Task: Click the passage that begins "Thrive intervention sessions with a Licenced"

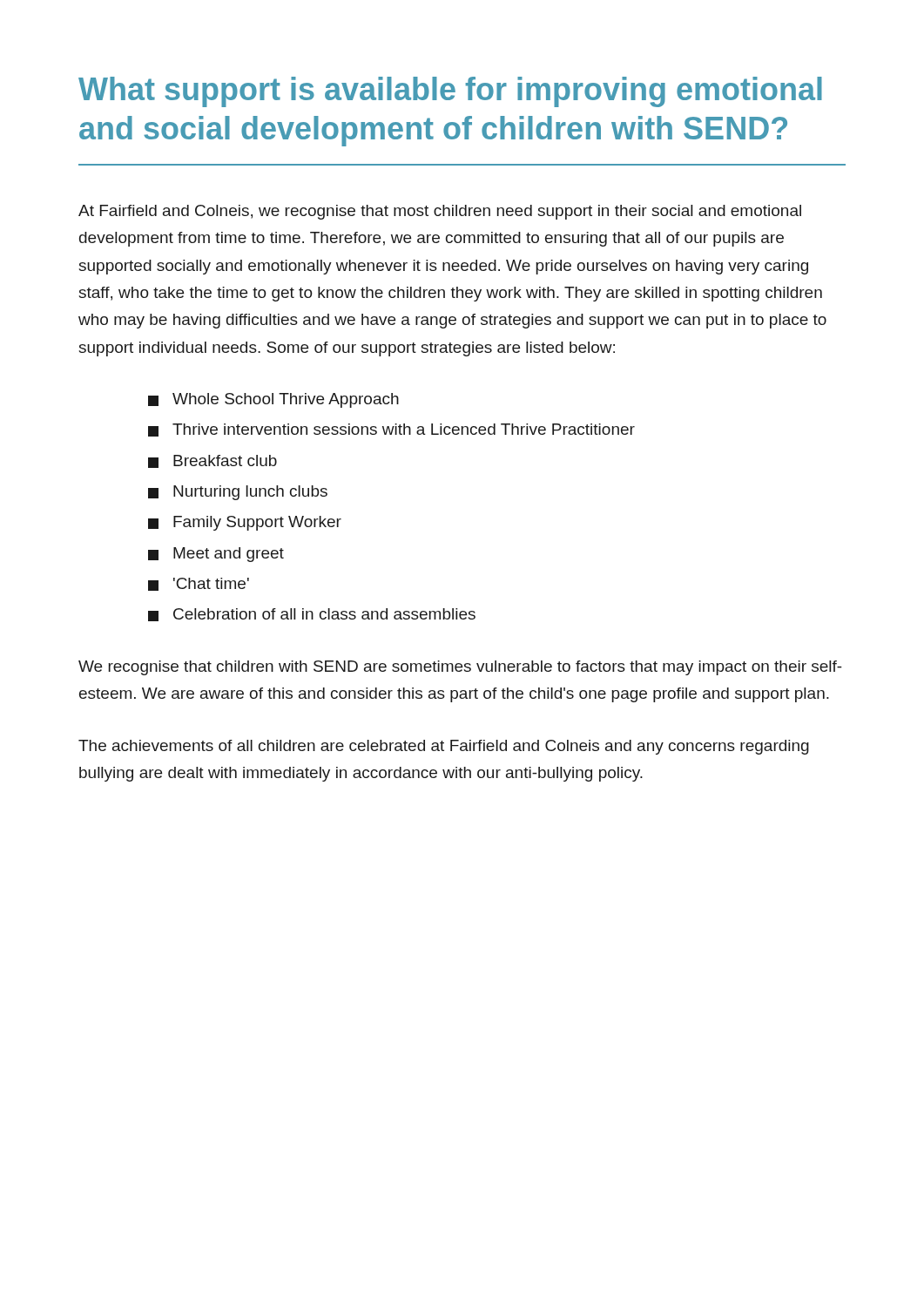Action: tap(391, 430)
